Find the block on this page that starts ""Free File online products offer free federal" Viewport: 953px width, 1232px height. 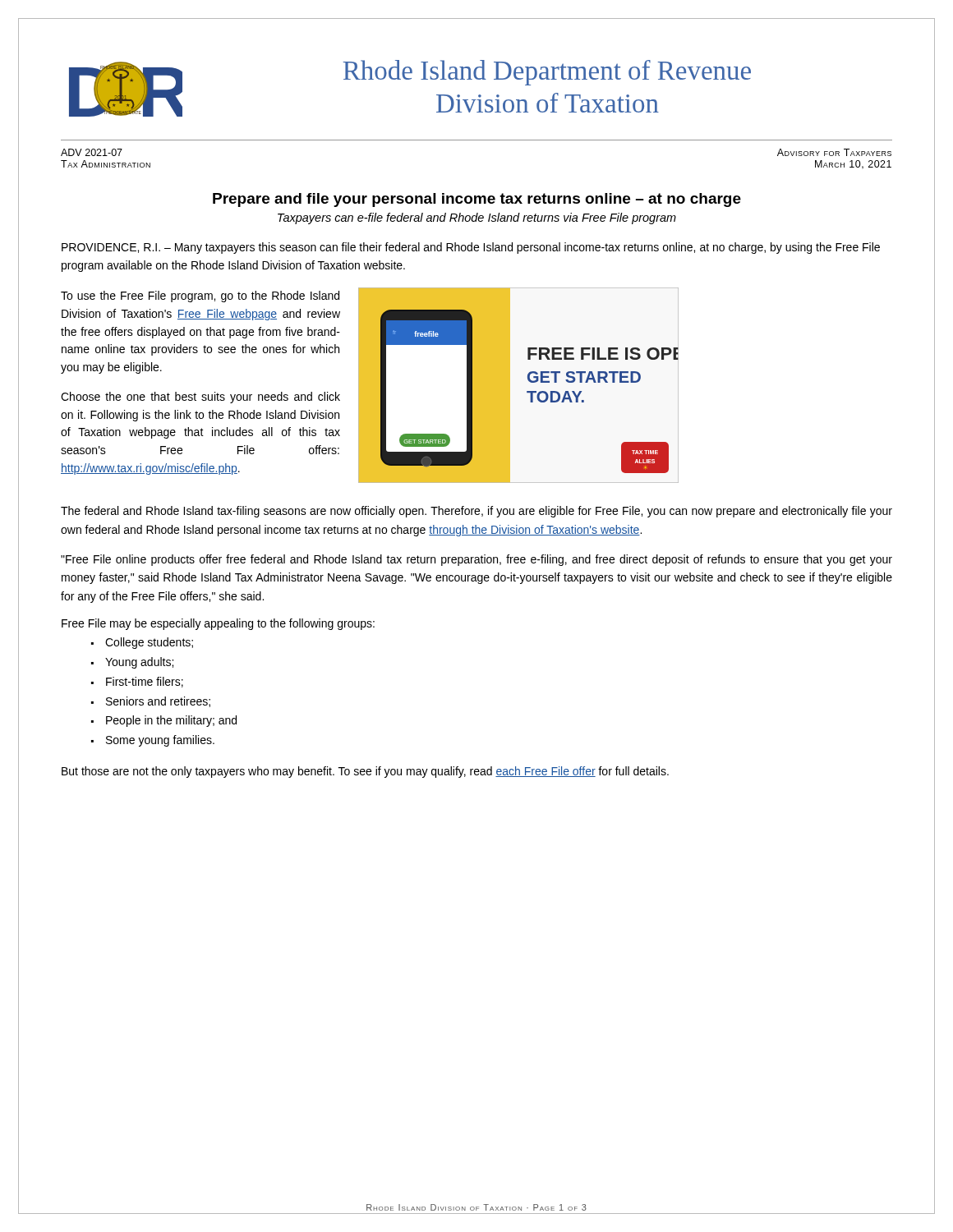click(476, 578)
